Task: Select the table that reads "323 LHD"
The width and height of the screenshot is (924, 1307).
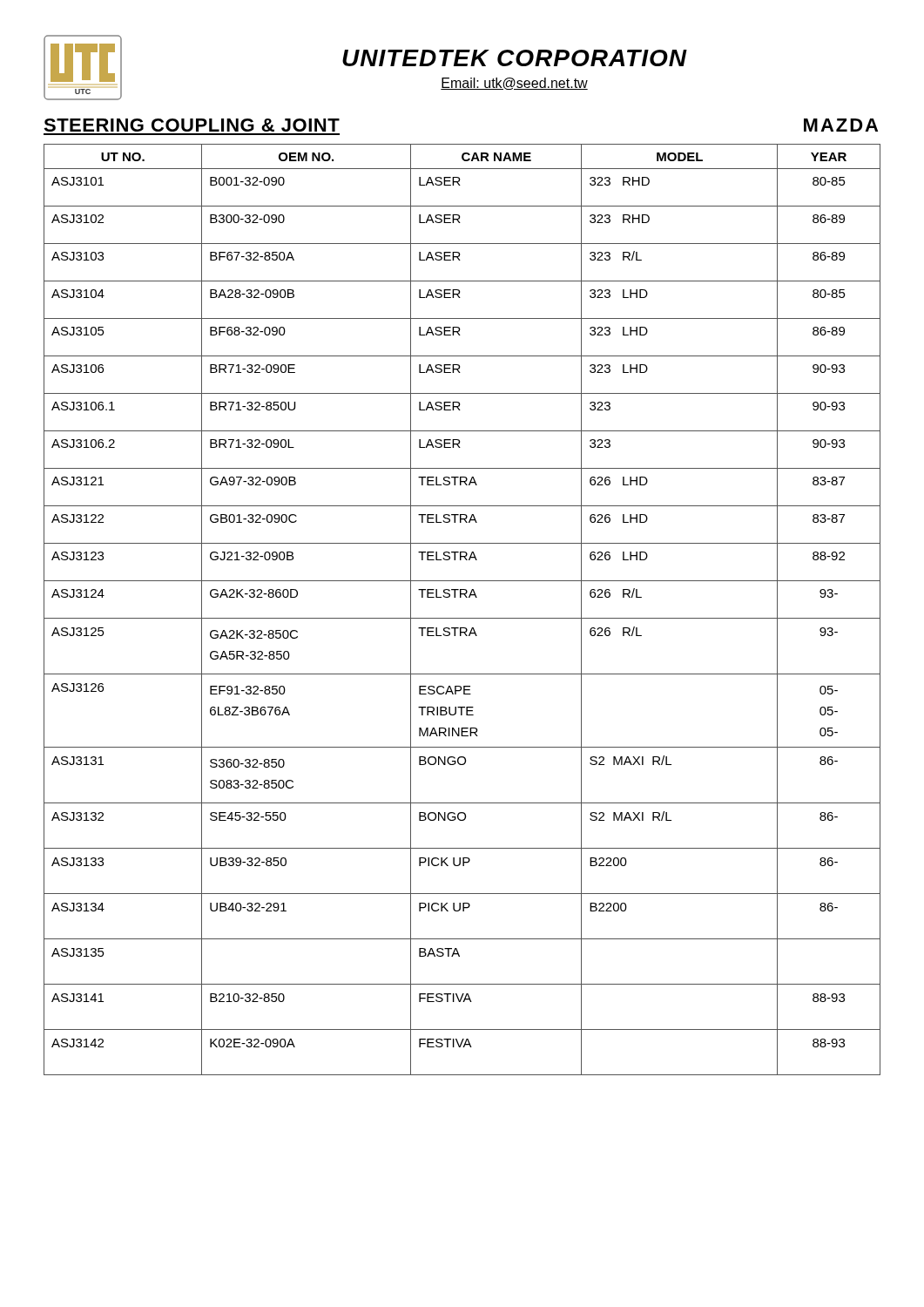Action: coord(462,610)
